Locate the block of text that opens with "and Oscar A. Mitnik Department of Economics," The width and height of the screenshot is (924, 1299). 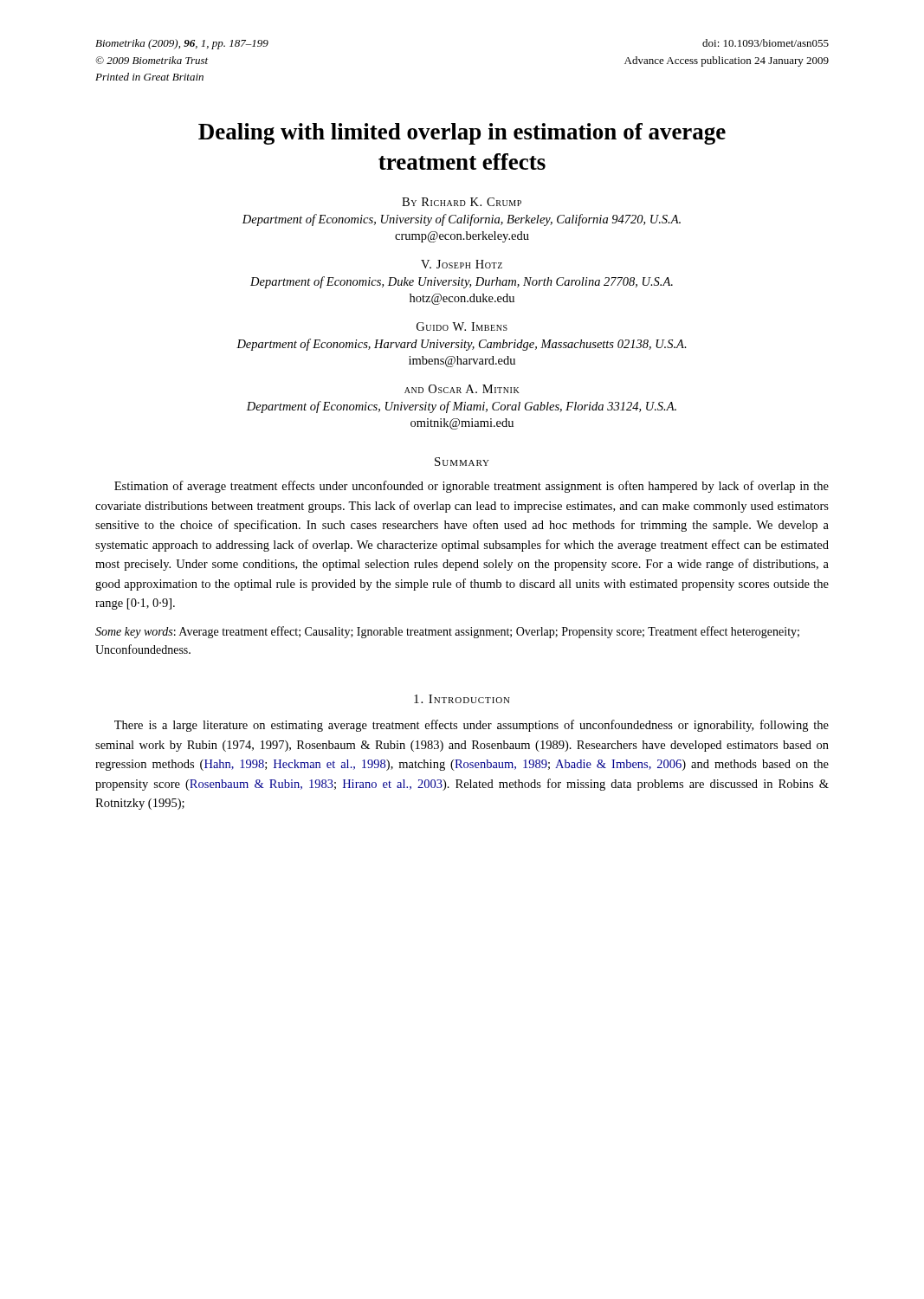click(462, 406)
